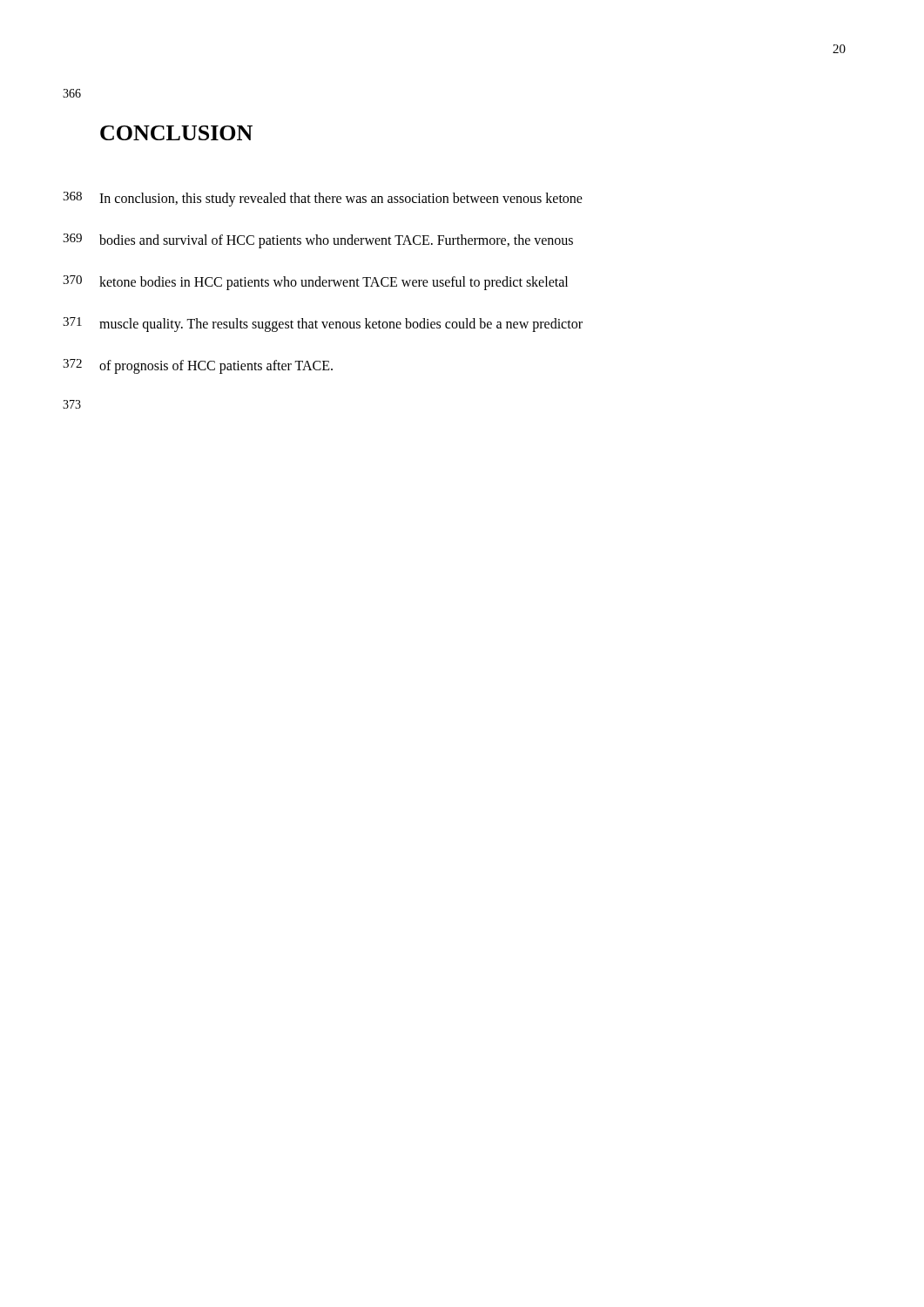Viewport: 924px width, 1307px height.
Task: Locate the text block that says "muscle quality. The results suggest that"
Action: tap(341, 324)
